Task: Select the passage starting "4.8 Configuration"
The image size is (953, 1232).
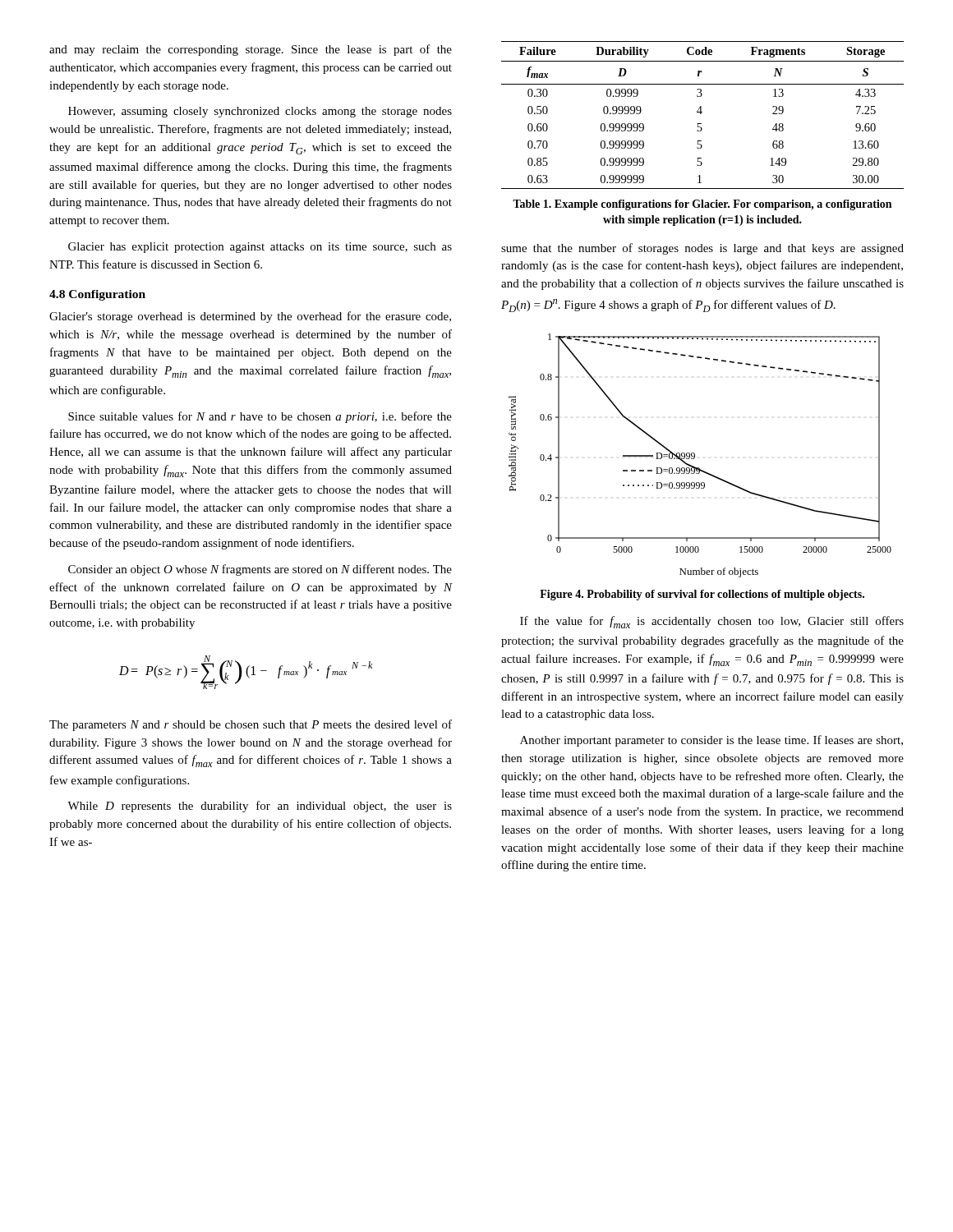Action: (97, 295)
